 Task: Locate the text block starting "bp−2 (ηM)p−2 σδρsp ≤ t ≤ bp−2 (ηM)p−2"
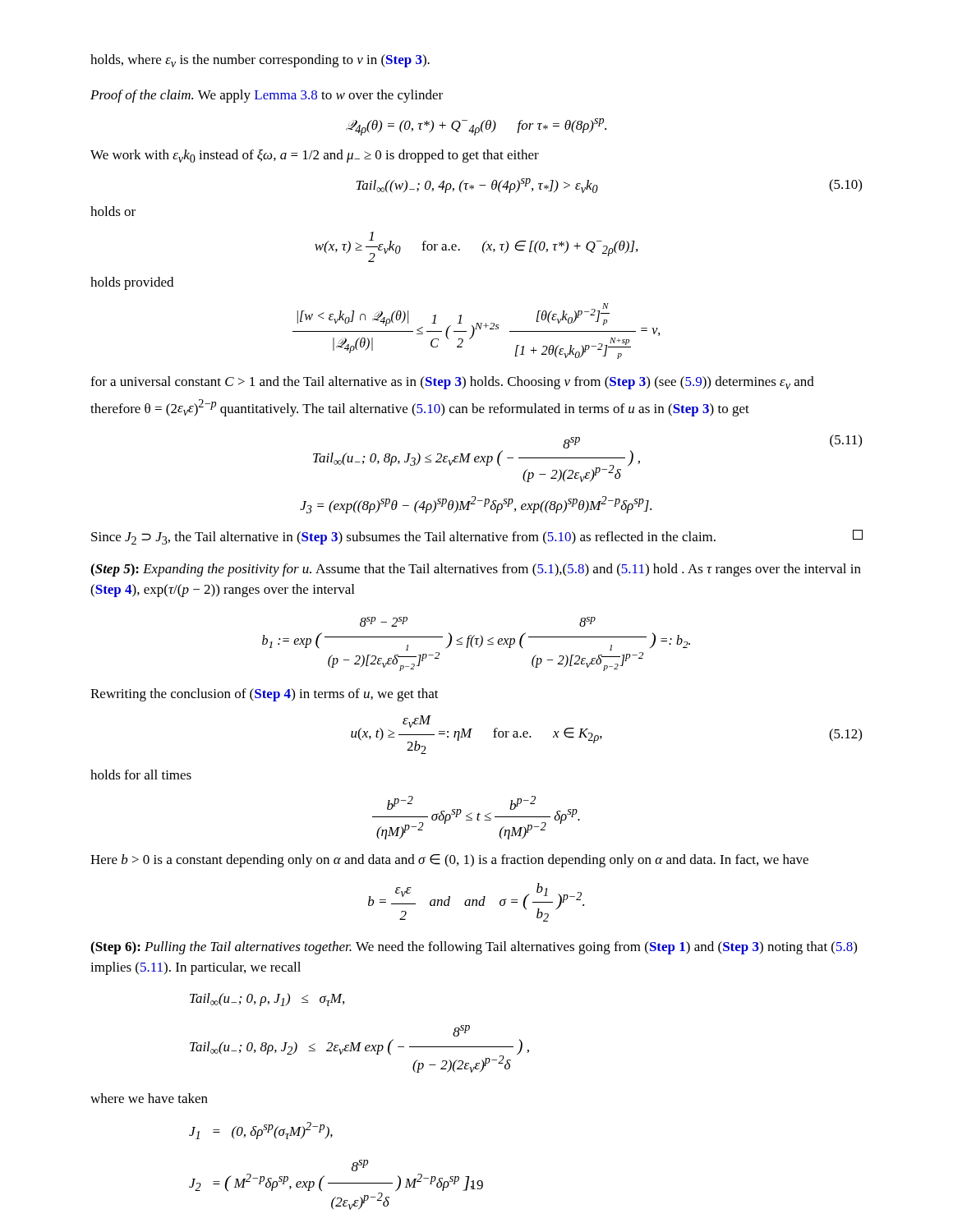click(x=476, y=817)
